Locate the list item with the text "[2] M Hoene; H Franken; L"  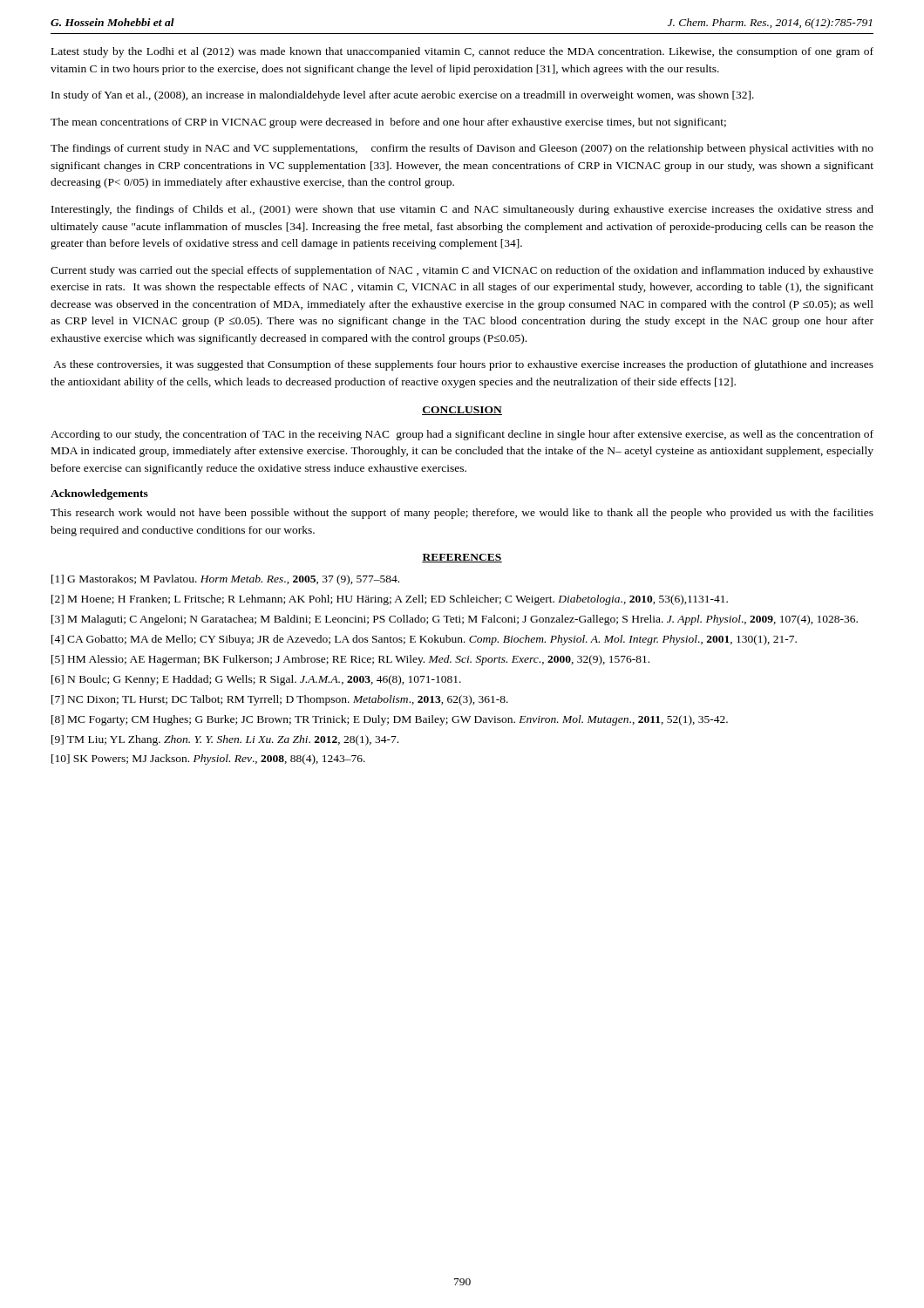pos(390,599)
